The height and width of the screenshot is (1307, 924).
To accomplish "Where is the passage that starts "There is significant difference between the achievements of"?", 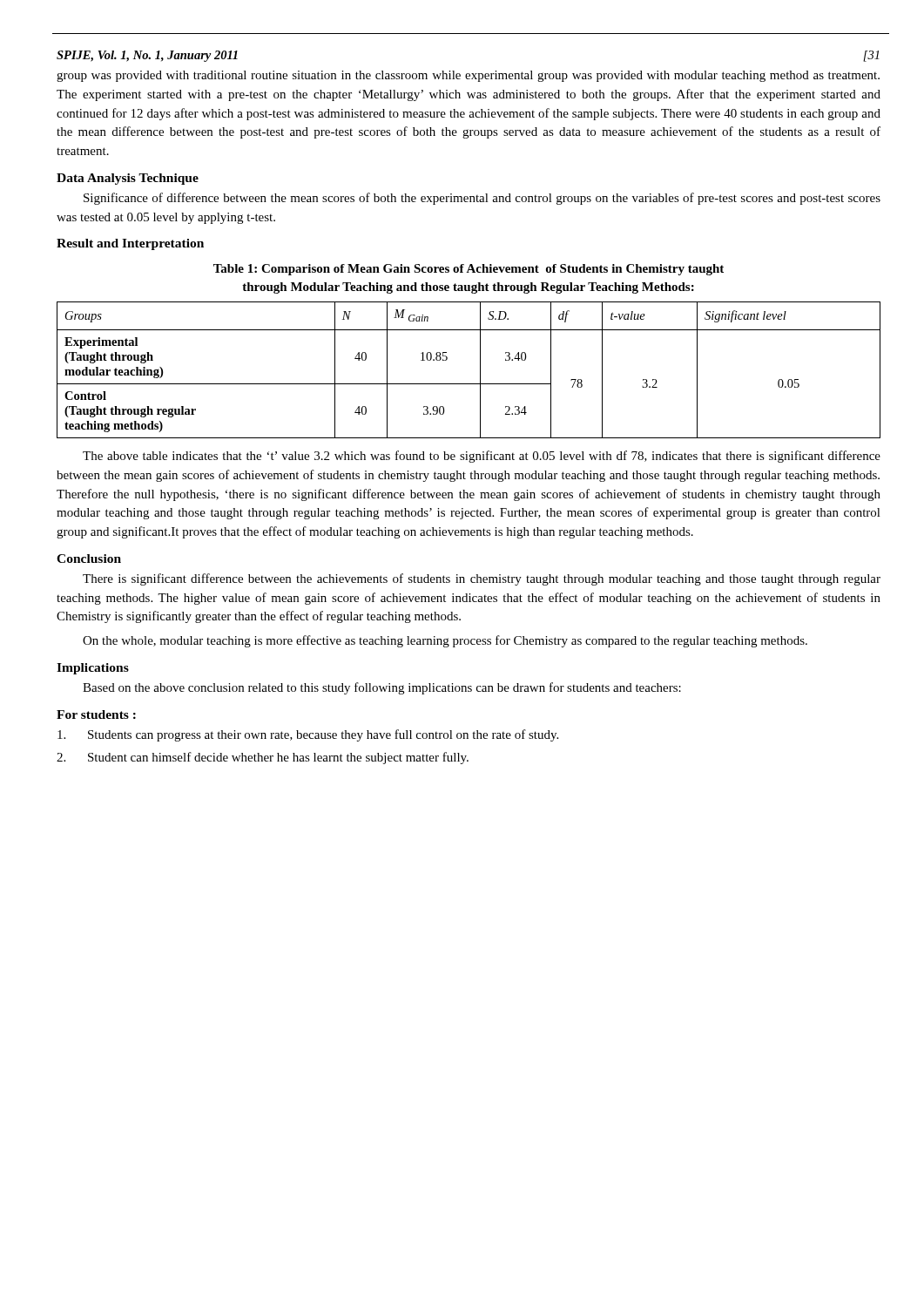I will coord(469,598).
